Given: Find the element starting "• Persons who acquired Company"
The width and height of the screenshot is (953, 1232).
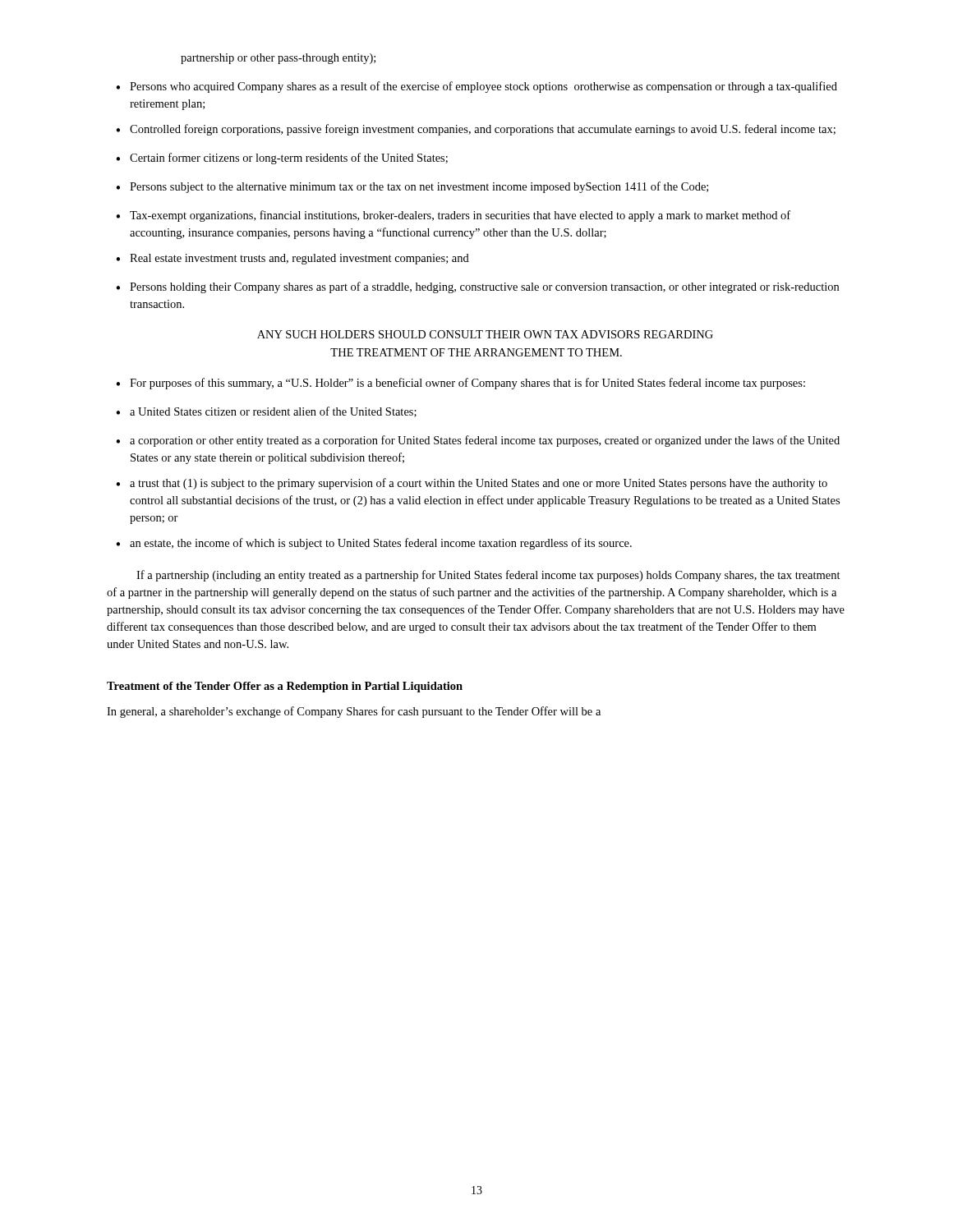Looking at the screenshot, I should coord(476,95).
